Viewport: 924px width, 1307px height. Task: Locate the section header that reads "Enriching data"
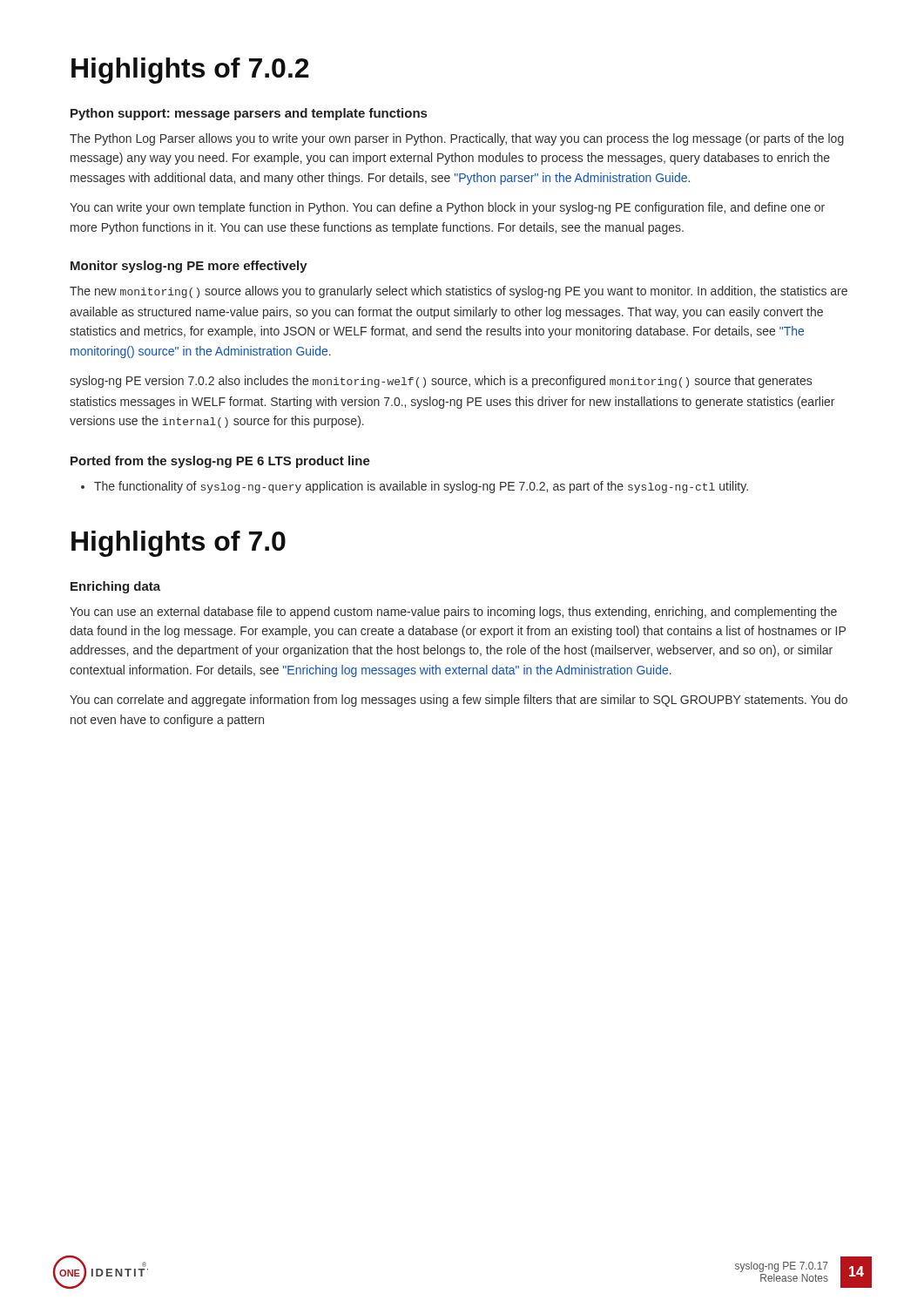tap(115, 587)
